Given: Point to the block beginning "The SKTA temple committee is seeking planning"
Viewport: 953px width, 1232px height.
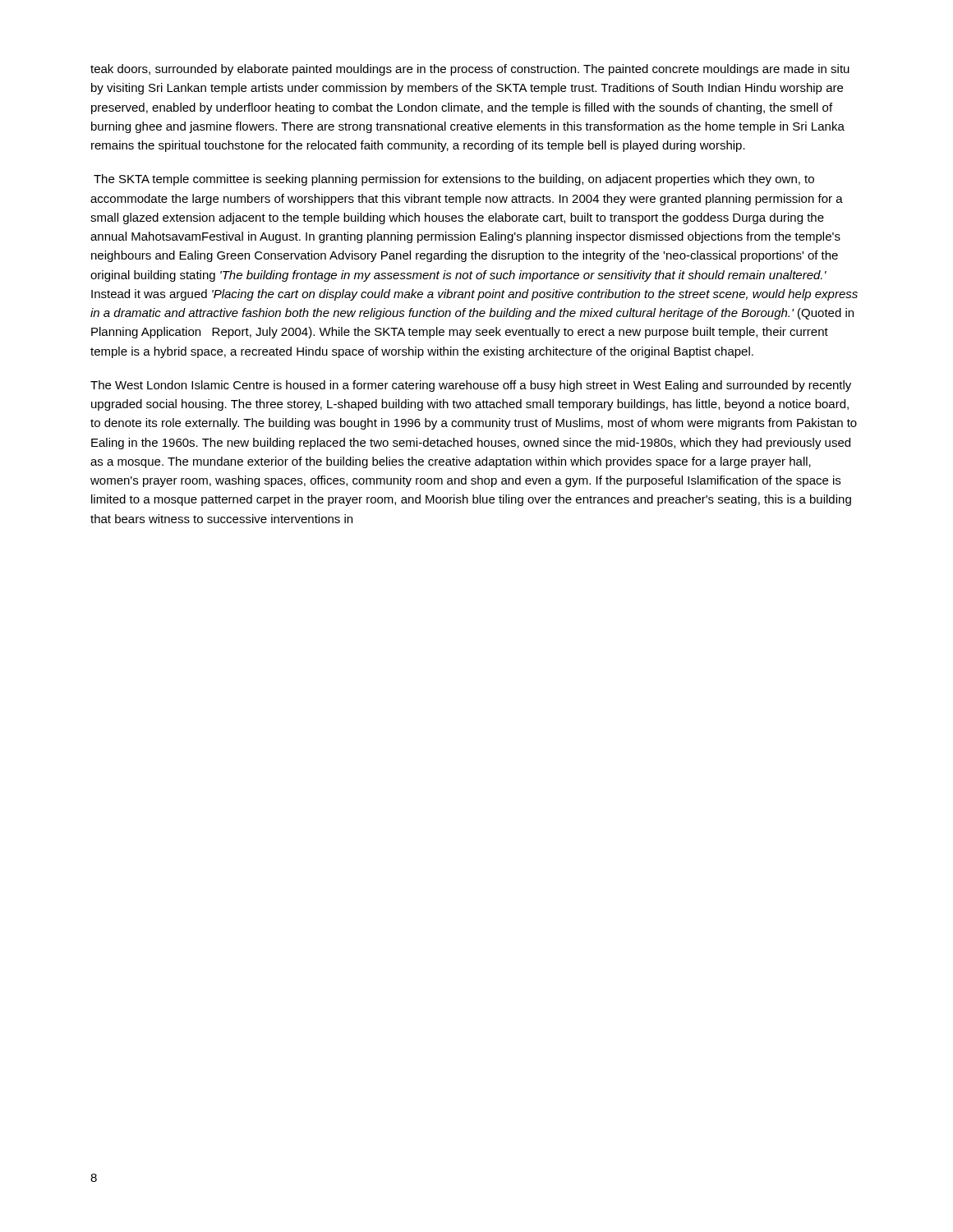Looking at the screenshot, I should tap(474, 265).
